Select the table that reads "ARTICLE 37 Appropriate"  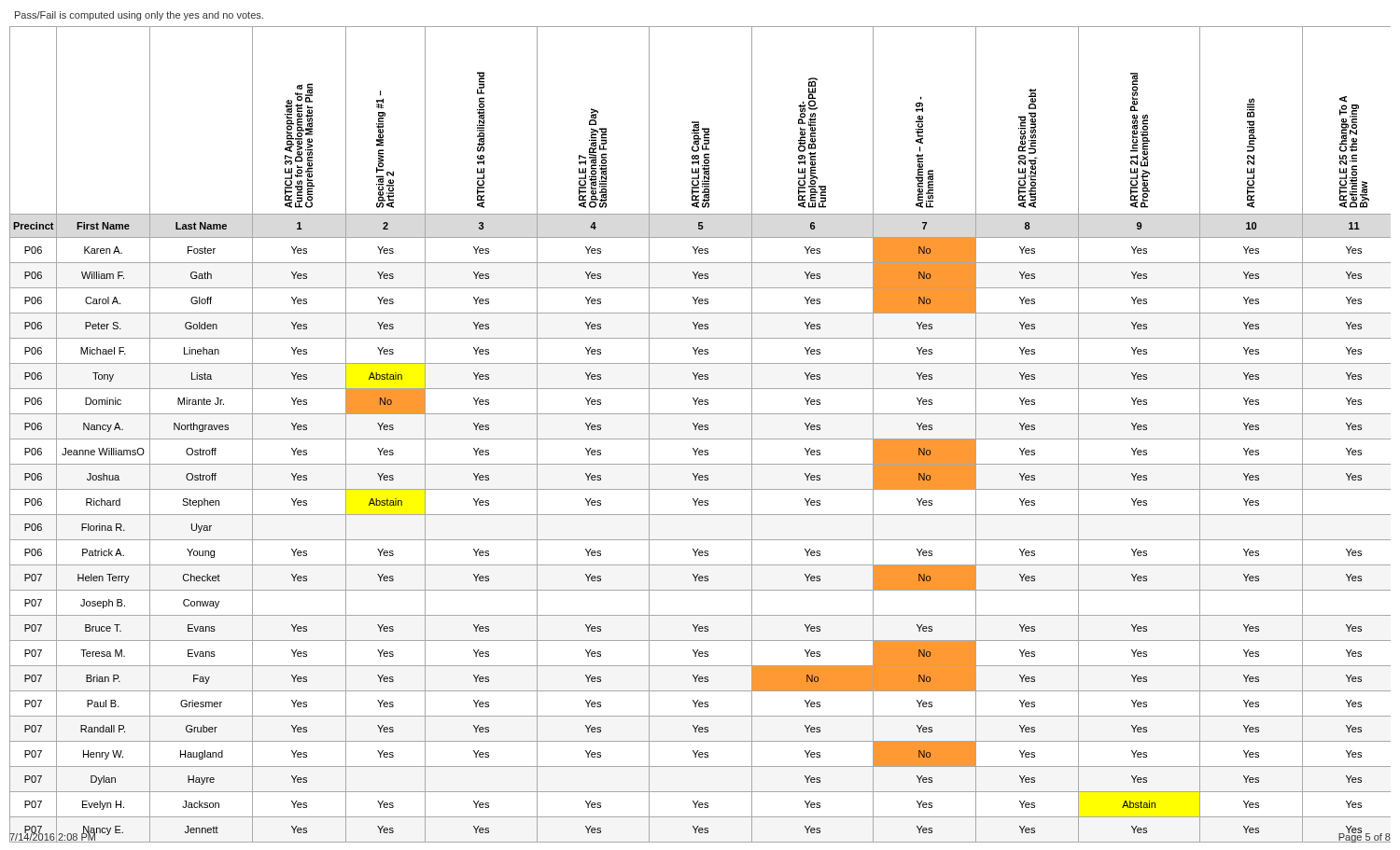click(x=700, y=434)
